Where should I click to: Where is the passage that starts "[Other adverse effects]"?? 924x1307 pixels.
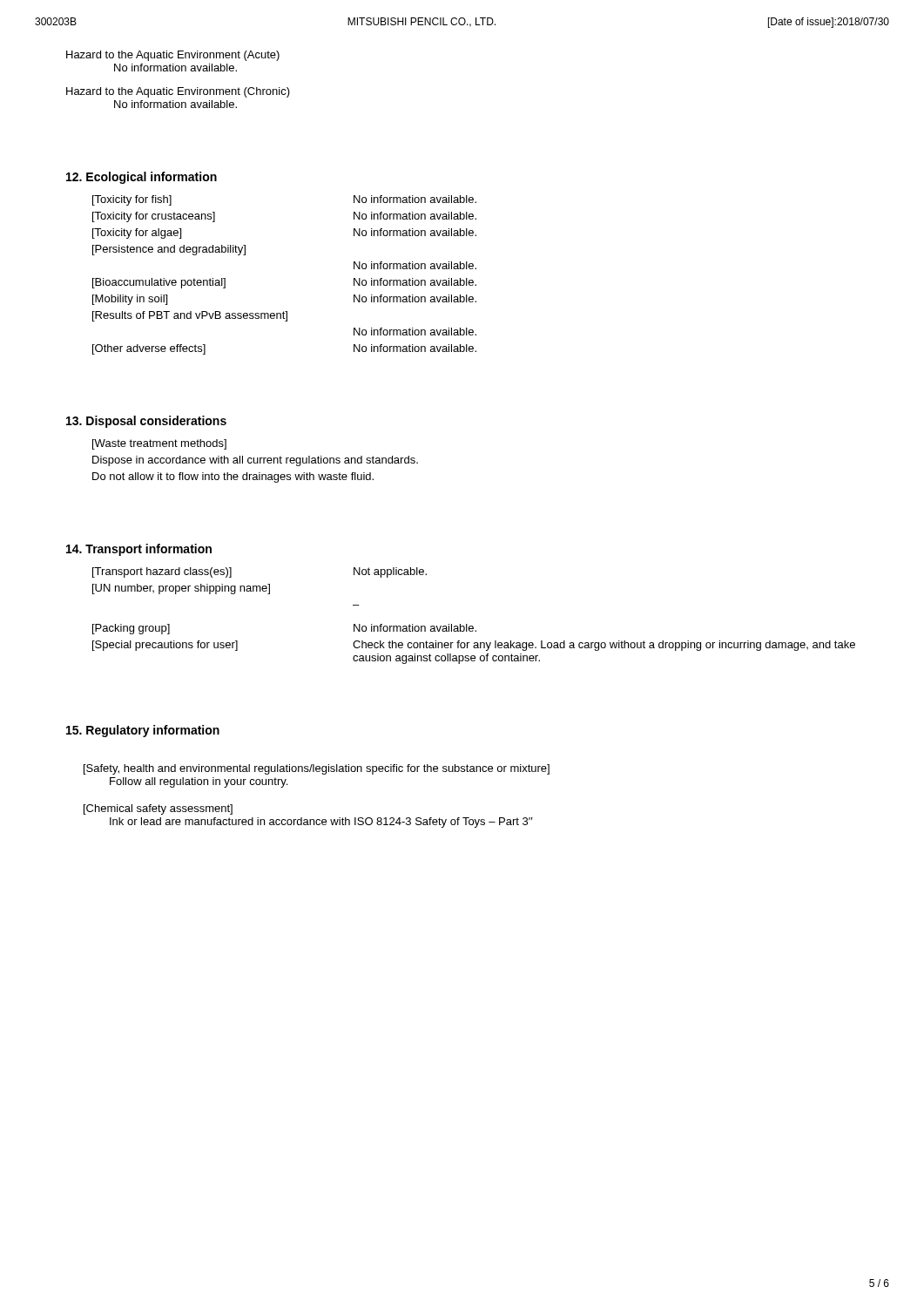pyautogui.click(x=482, y=348)
